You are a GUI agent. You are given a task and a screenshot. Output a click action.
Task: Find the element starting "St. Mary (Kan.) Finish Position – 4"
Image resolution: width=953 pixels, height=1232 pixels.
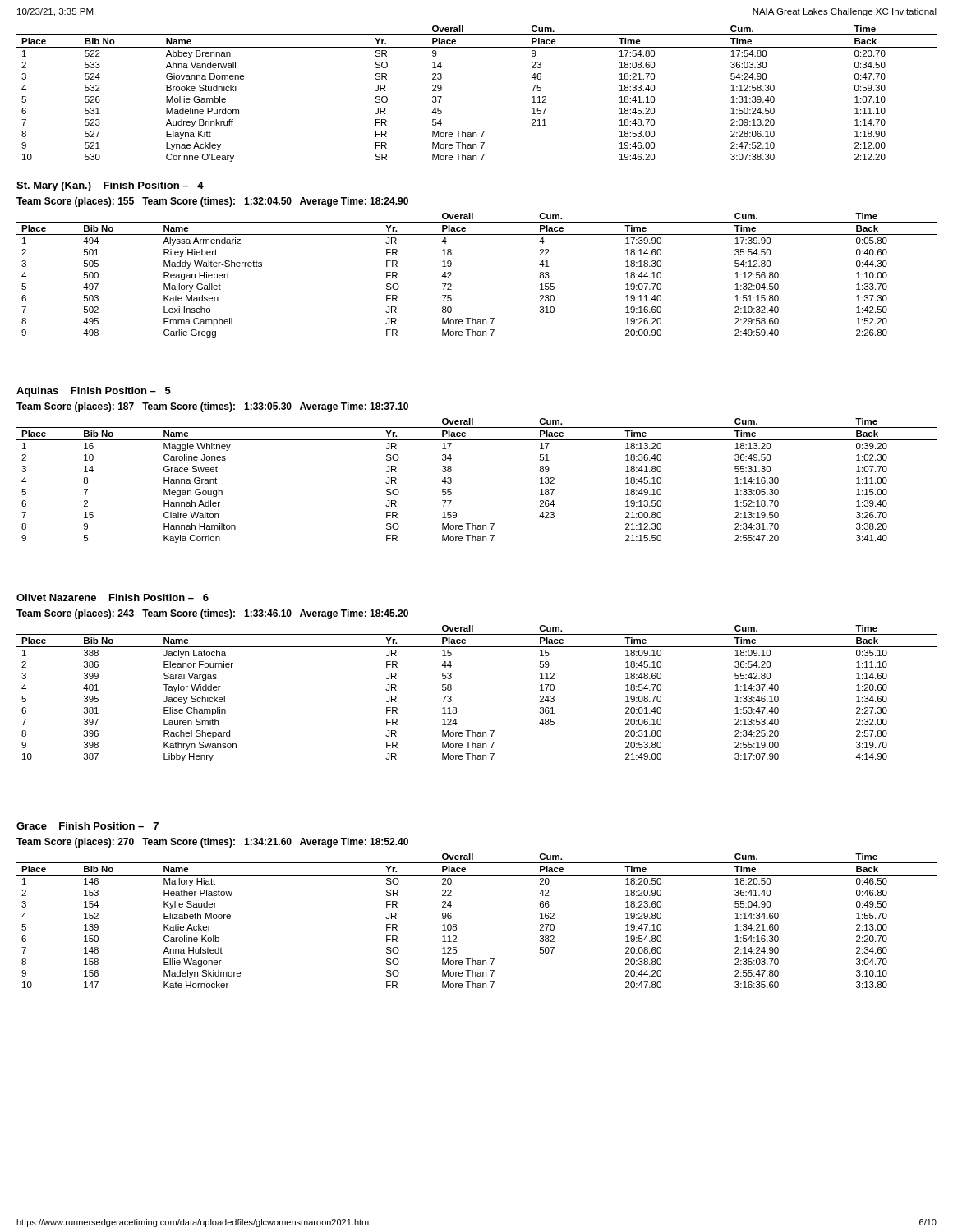110,185
